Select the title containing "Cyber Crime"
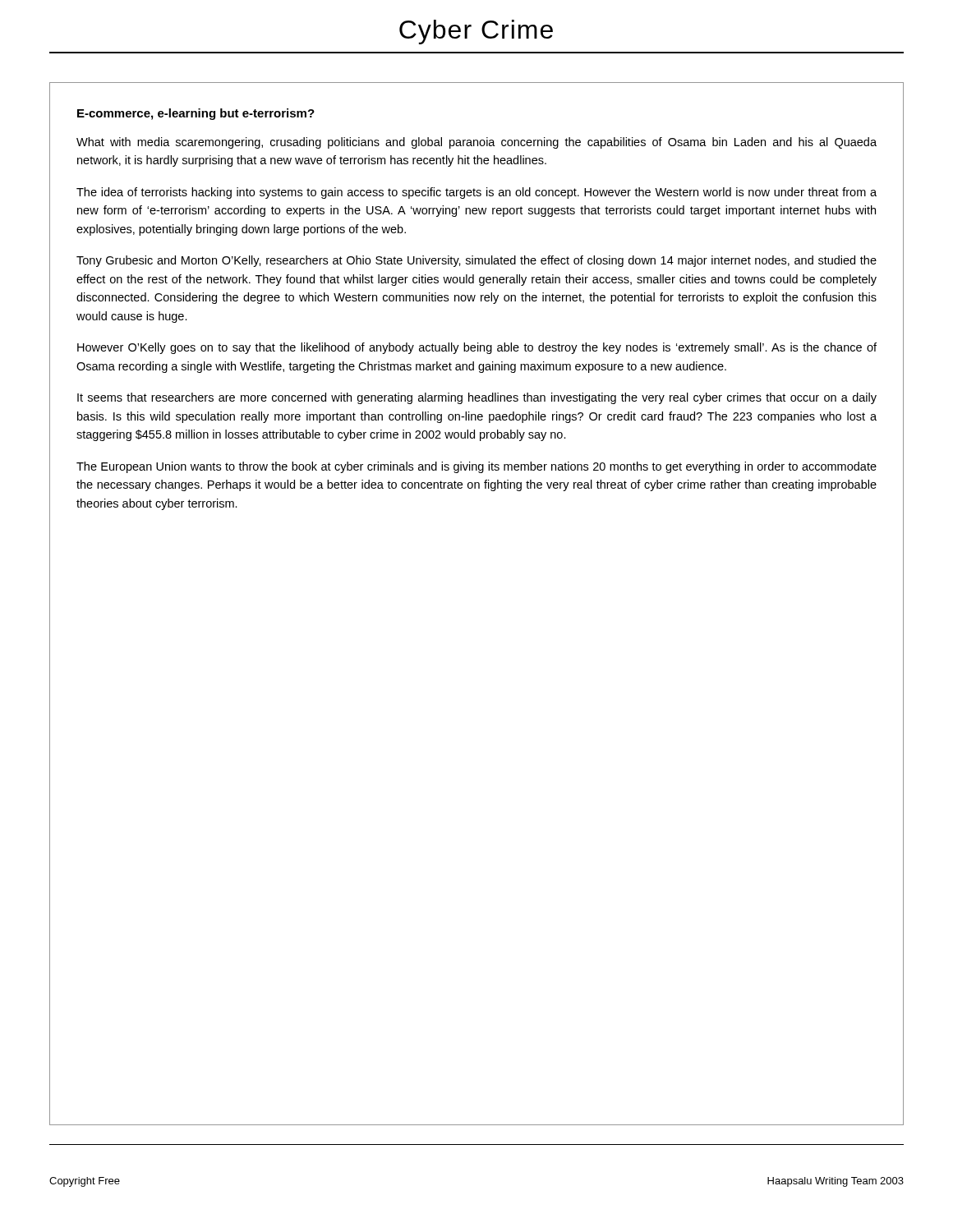The image size is (953, 1232). coord(476,34)
